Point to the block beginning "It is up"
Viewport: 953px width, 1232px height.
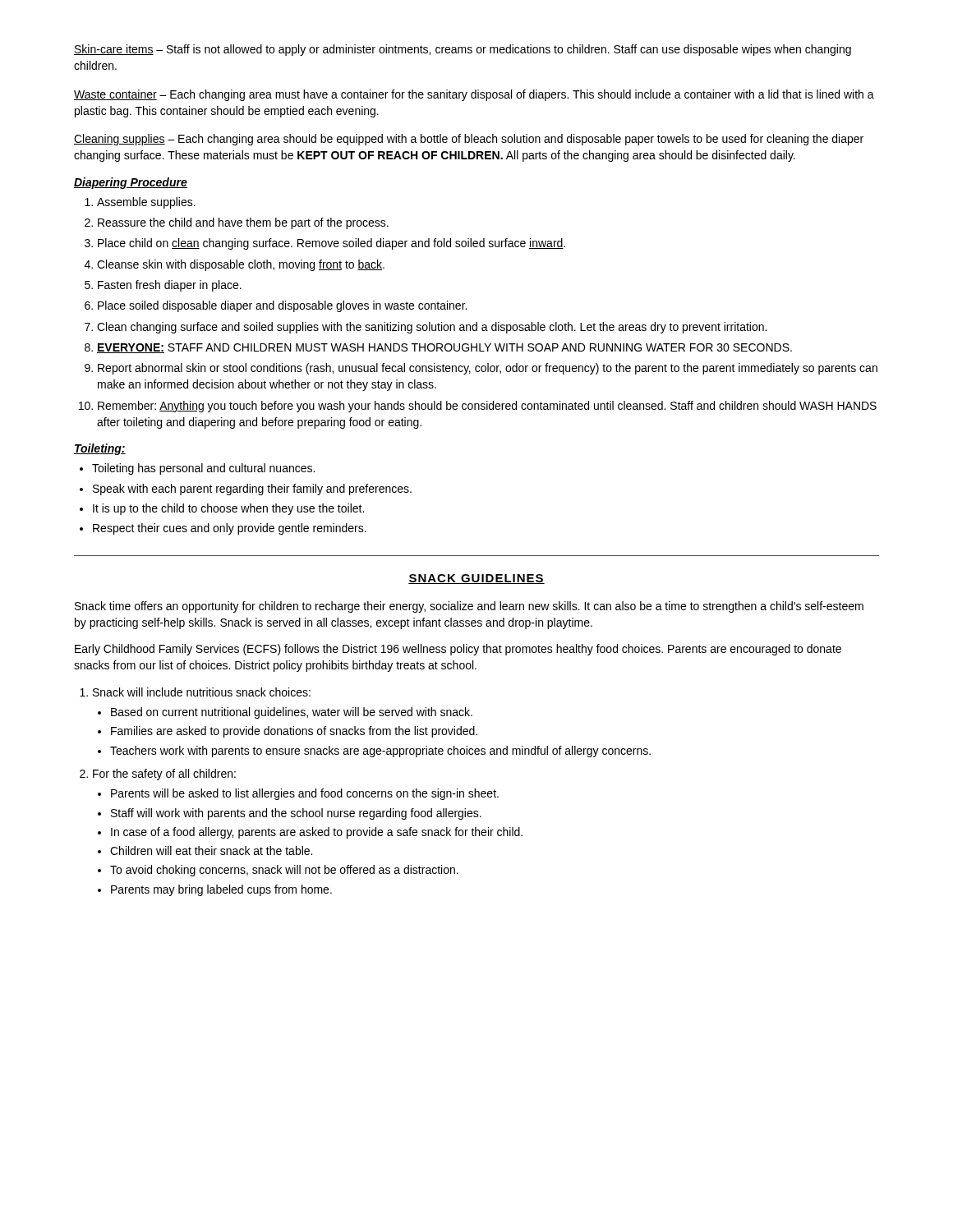click(x=228, y=509)
